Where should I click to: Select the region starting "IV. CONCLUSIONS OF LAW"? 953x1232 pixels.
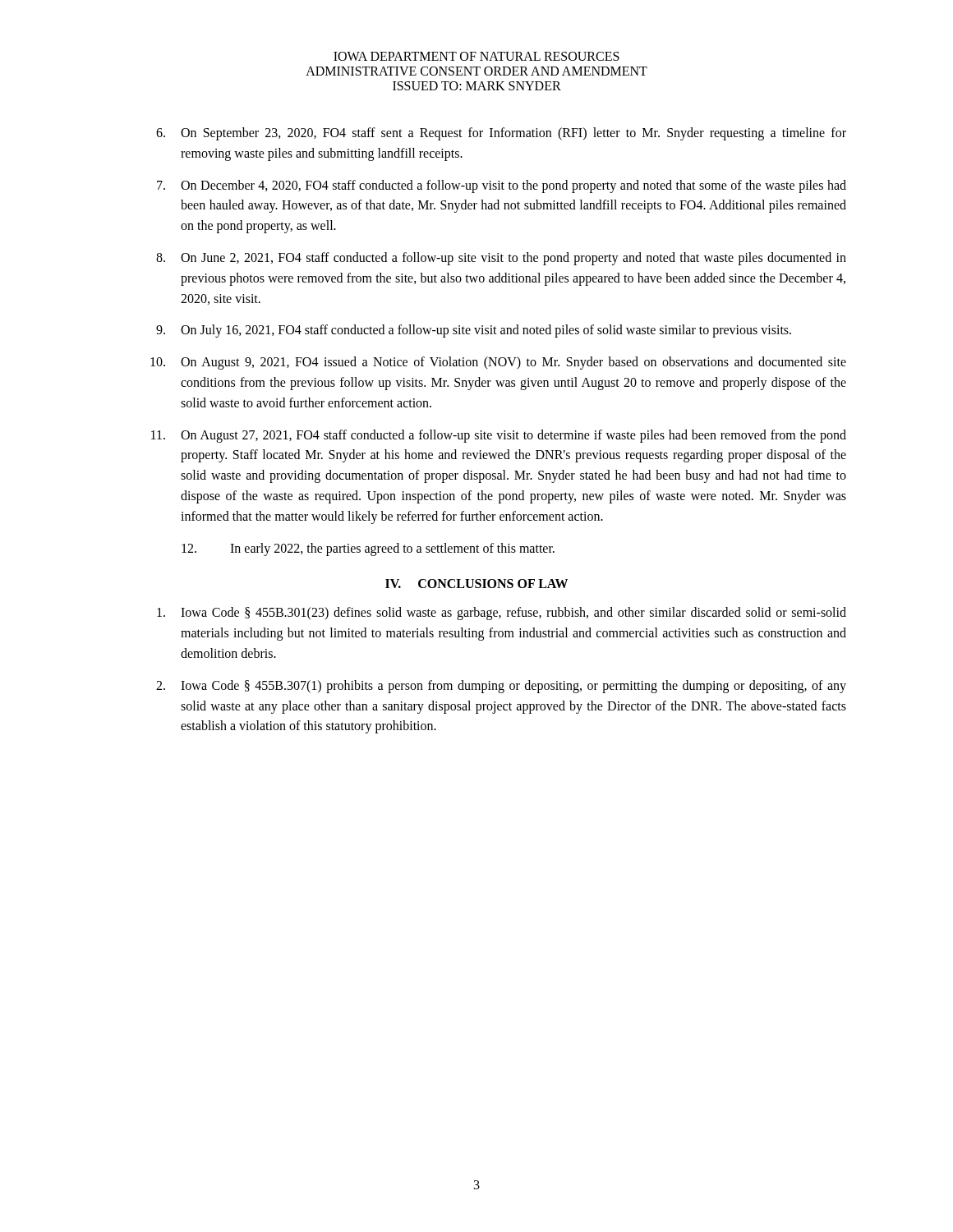click(x=476, y=584)
